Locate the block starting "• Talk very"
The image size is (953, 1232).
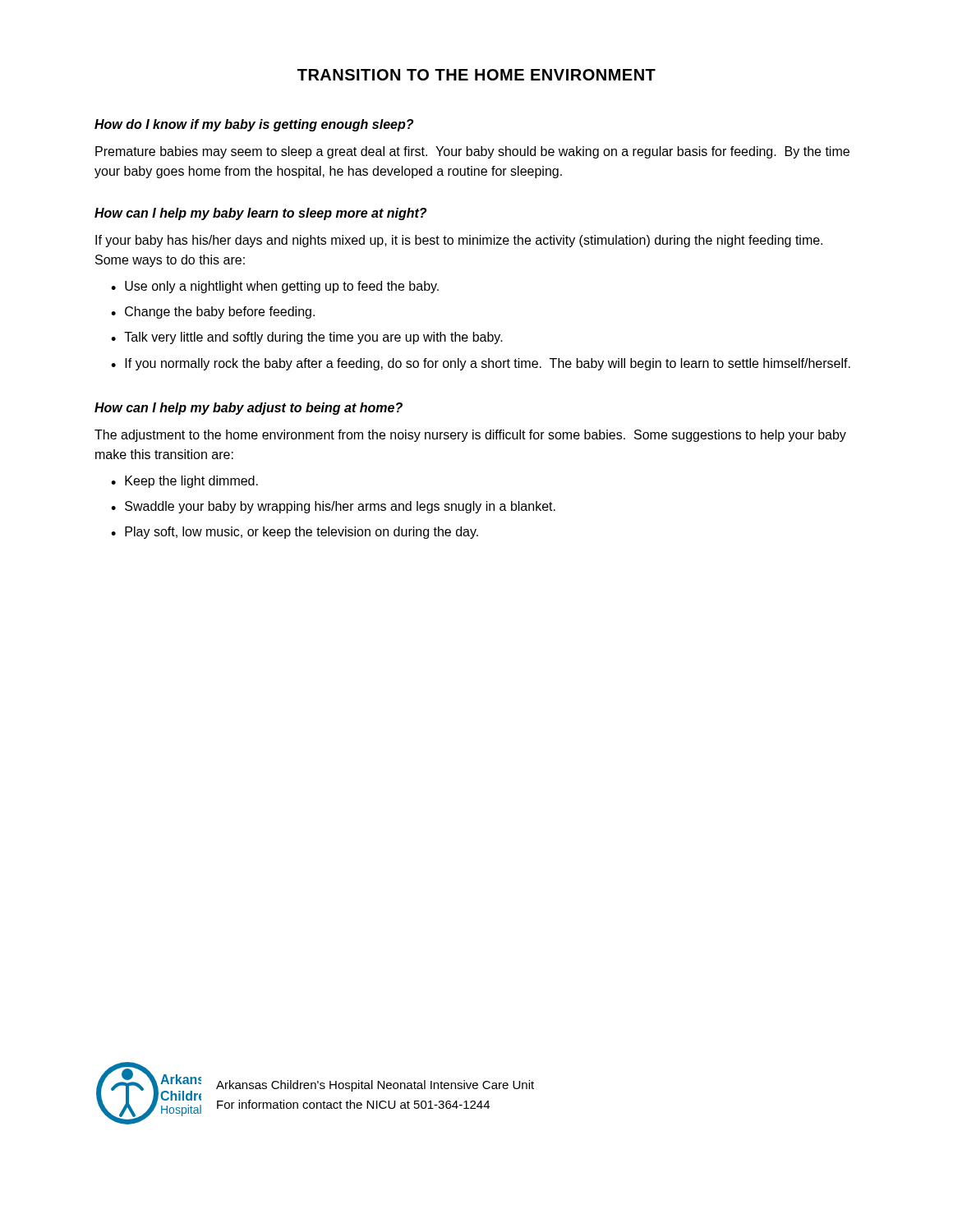point(307,339)
